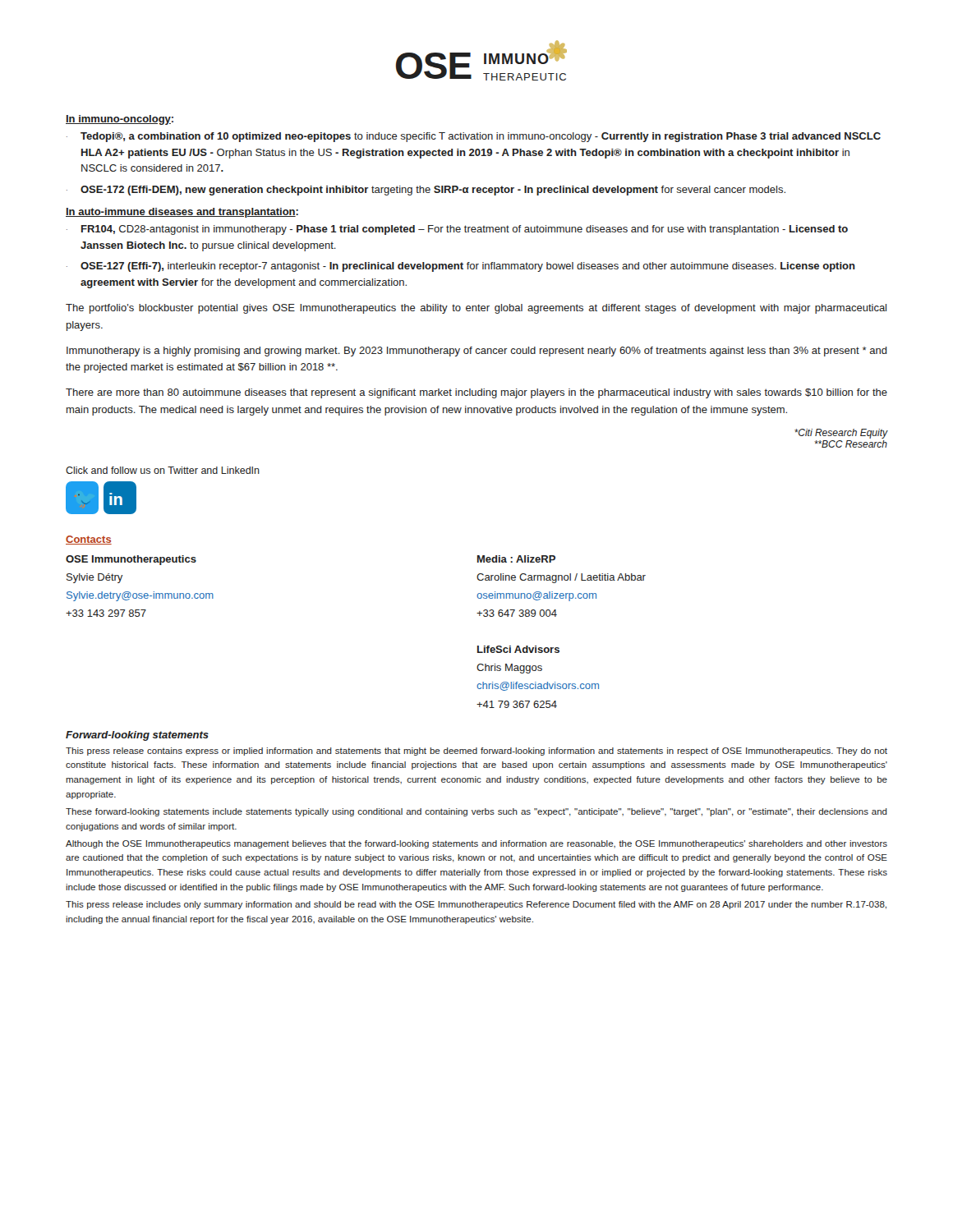Image resolution: width=953 pixels, height=1232 pixels.
Task: Locate the block of text that opens with "This press release contains express or implied information"
Action: [476, 772]
